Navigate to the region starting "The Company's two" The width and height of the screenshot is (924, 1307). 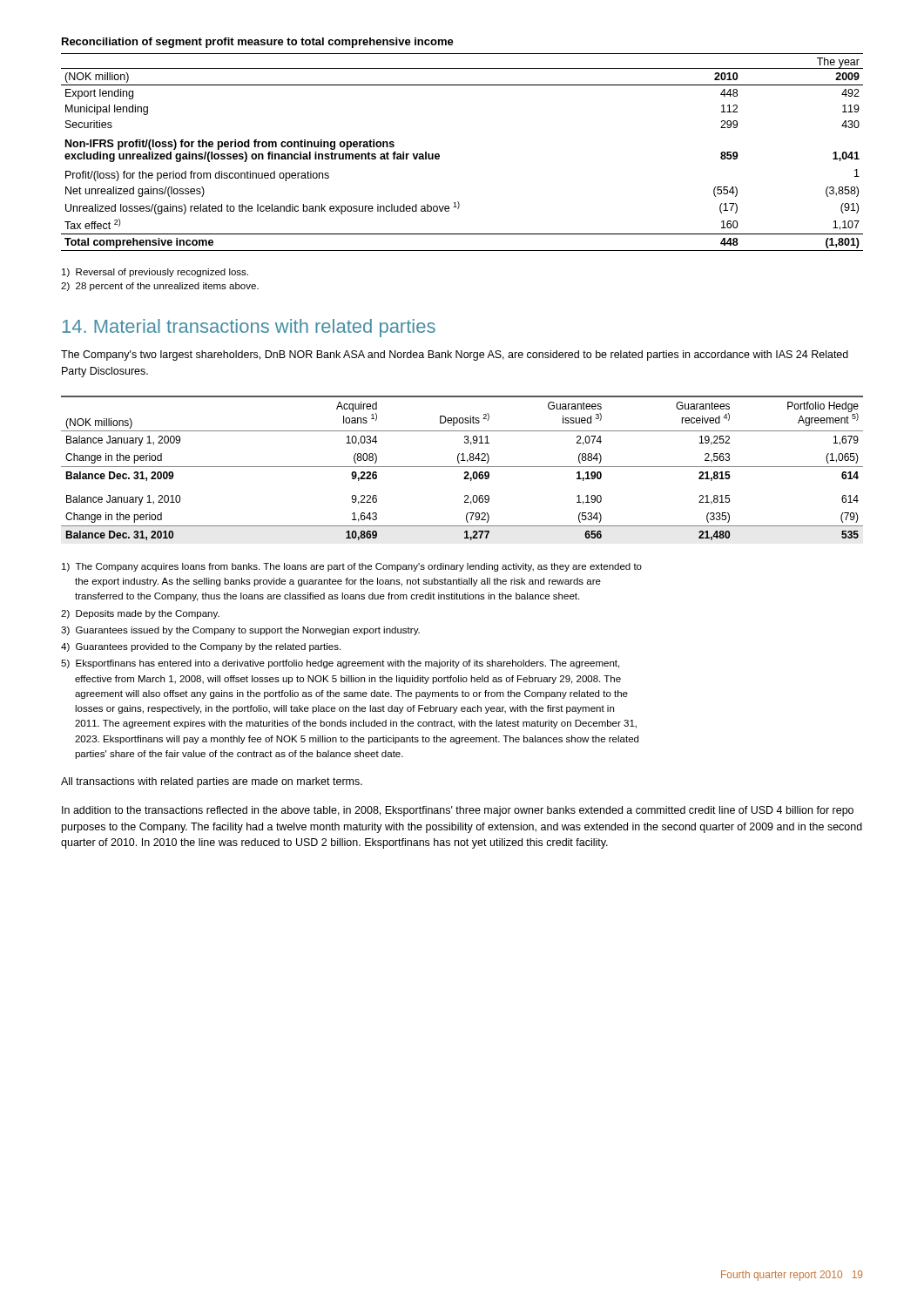[462, 363]
